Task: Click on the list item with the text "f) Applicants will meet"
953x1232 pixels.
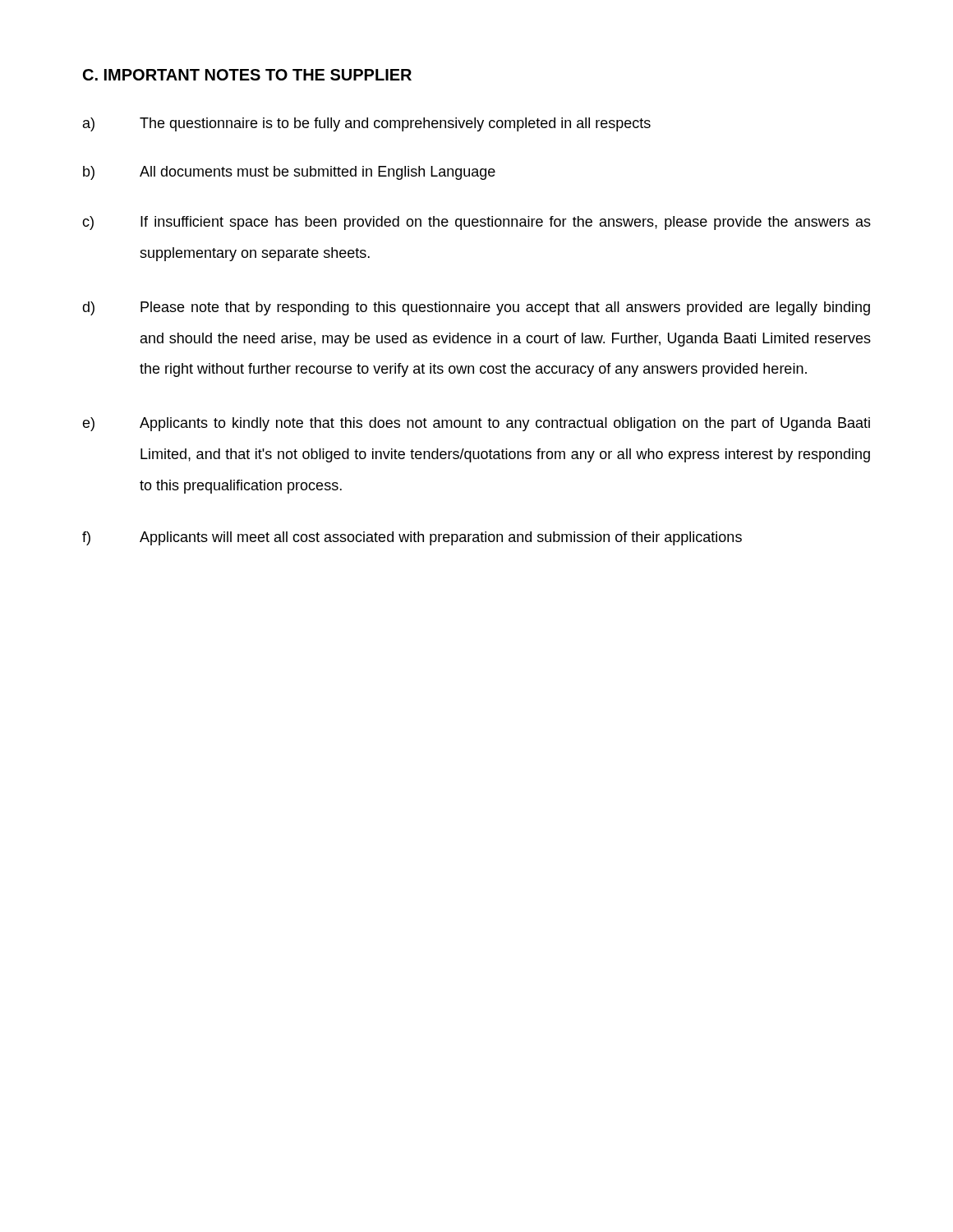Action: click(476, 537)
